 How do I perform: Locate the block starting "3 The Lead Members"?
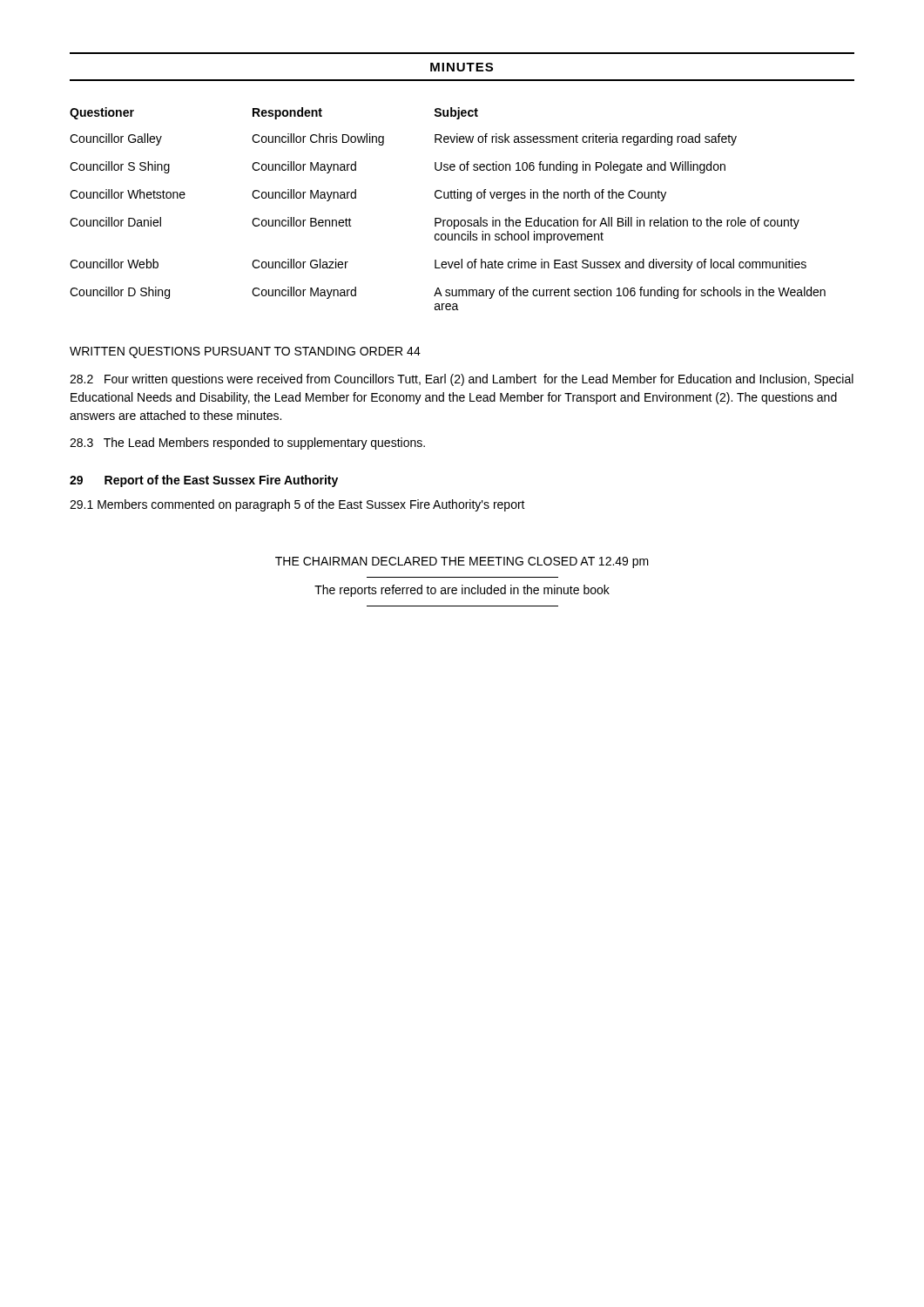pyautogui.click(x=248, y=443)
